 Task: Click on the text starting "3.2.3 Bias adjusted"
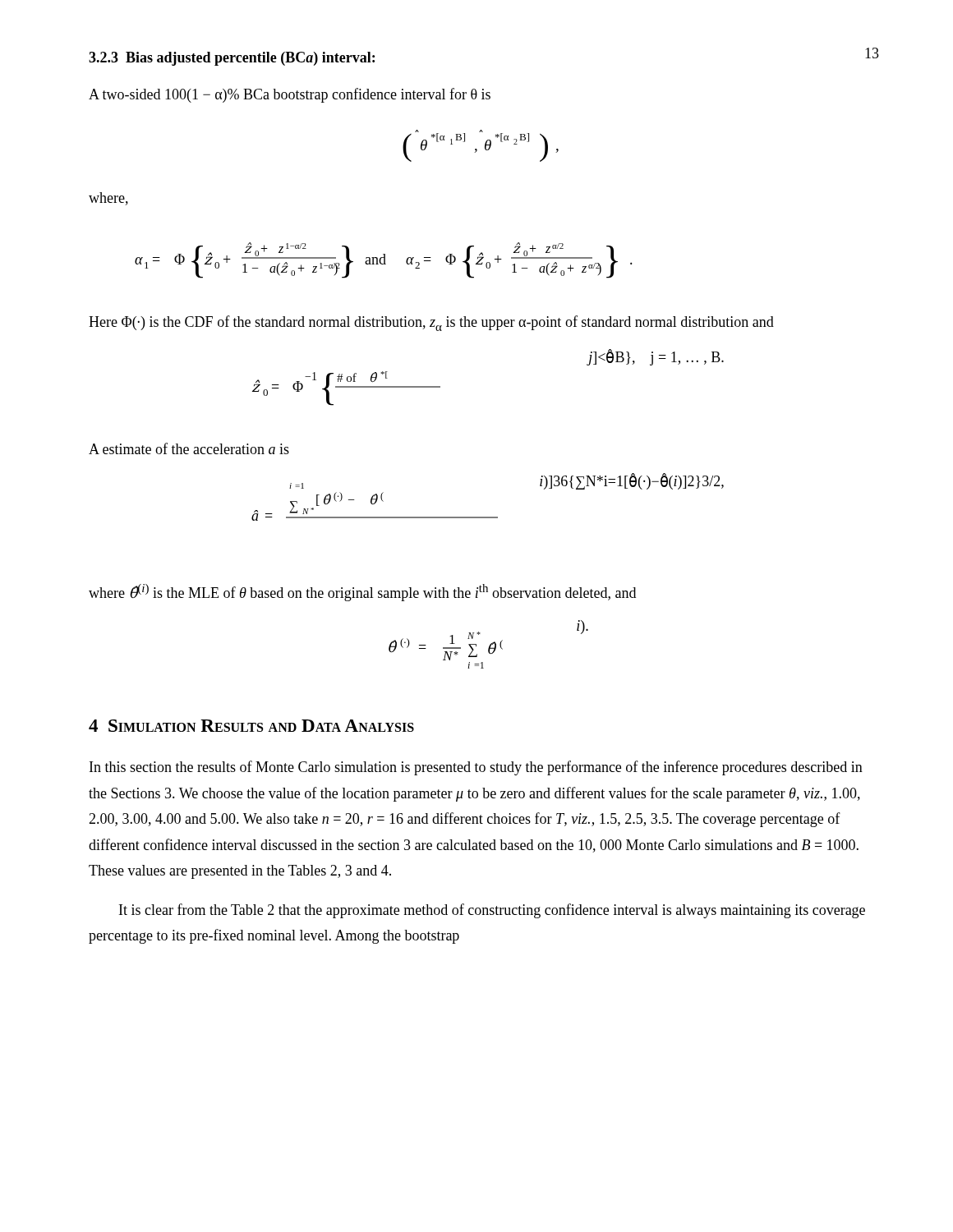pyautogui.click(x=232, y=57)
